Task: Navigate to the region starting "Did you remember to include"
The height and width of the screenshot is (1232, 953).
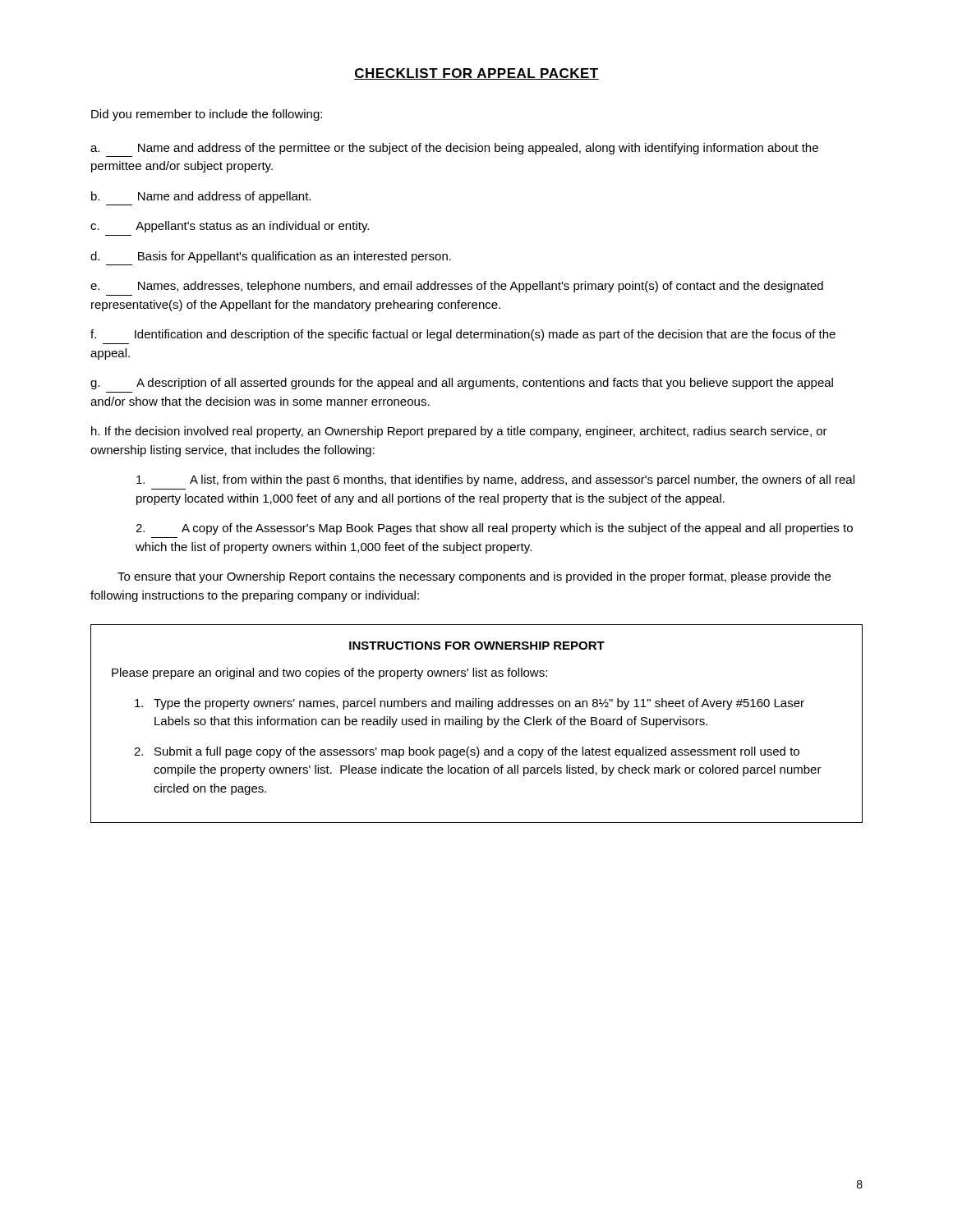Action: click(207, 114)
